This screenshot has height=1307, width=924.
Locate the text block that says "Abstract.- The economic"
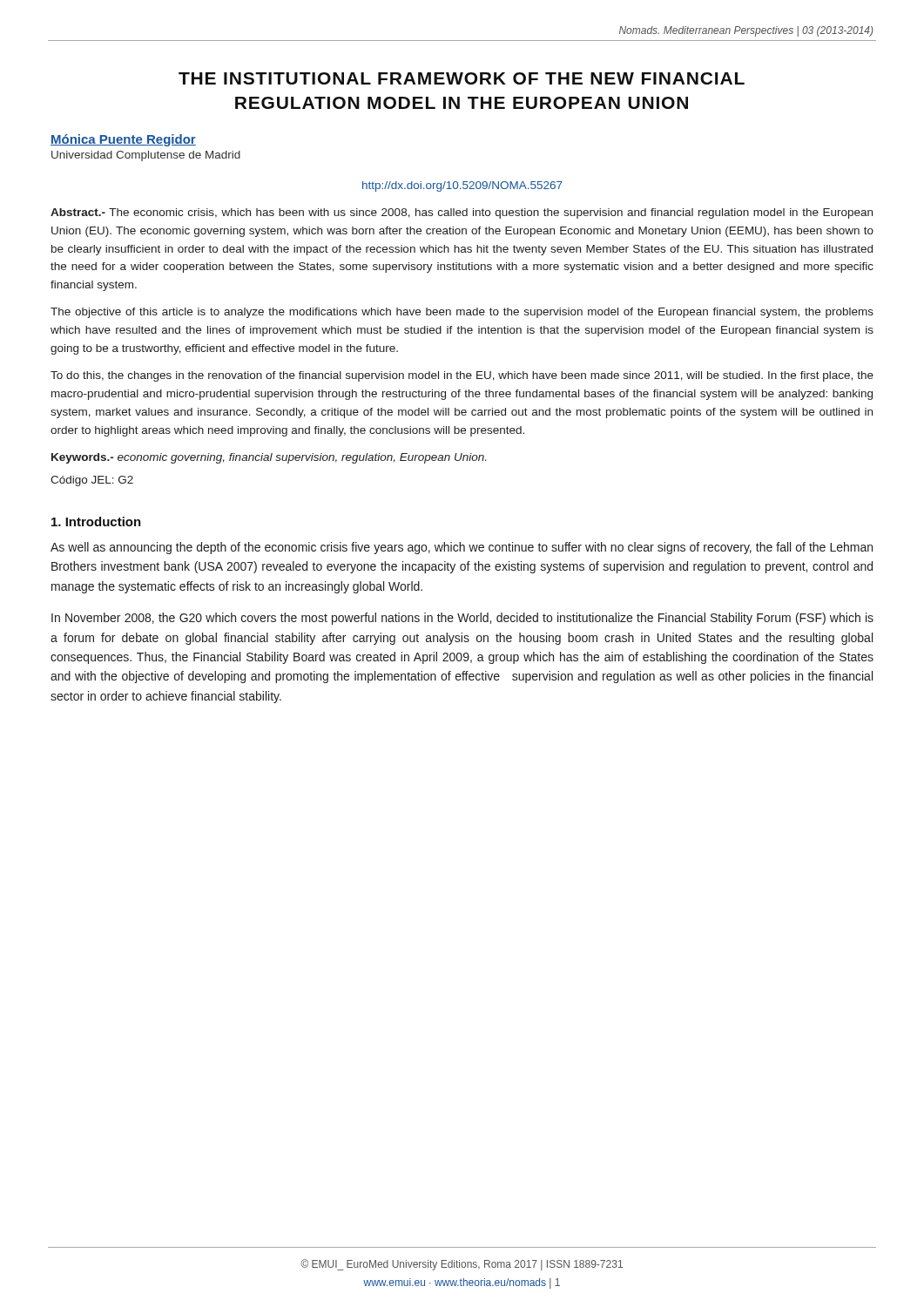[x=462, y=322]
